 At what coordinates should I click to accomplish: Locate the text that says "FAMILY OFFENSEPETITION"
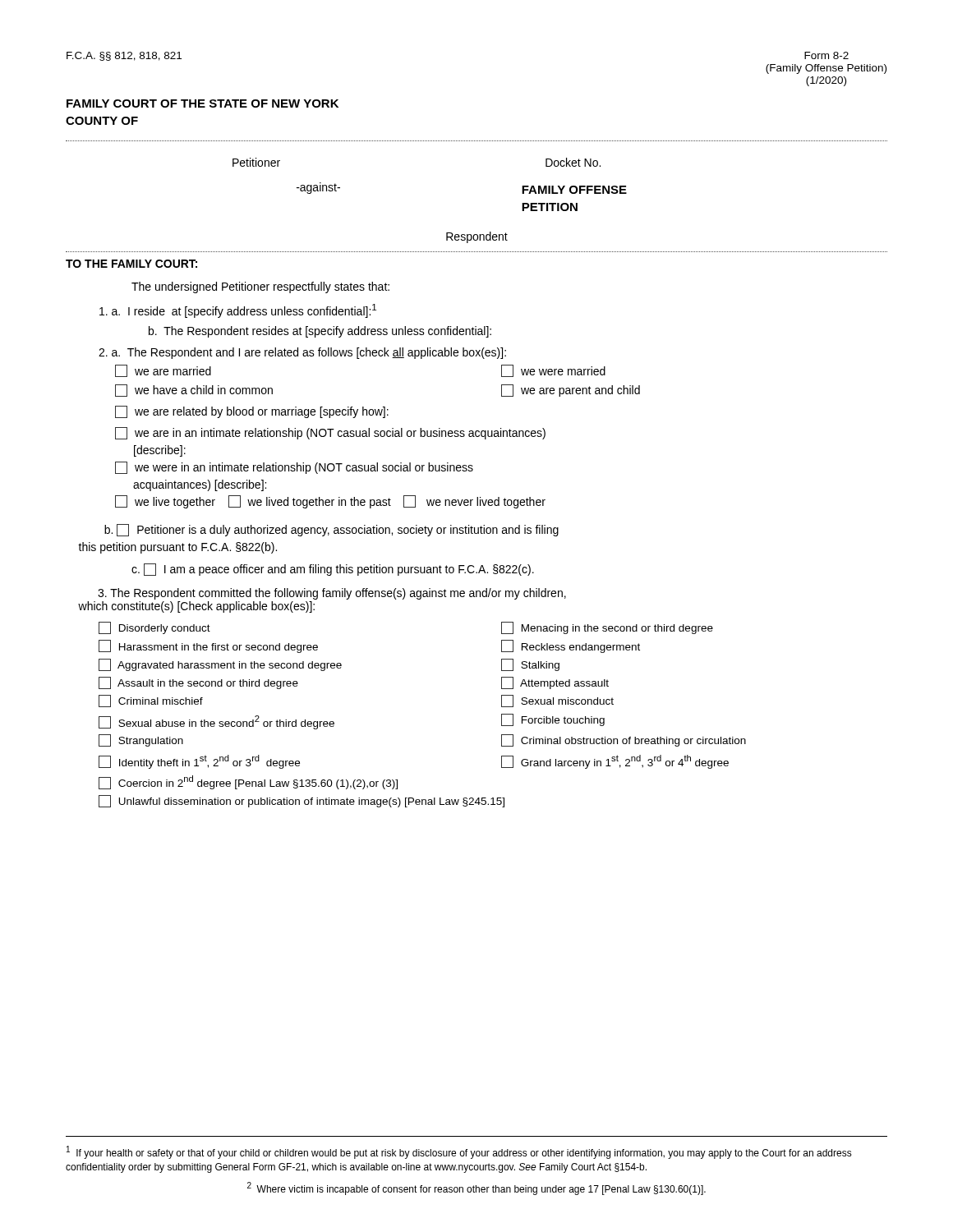(574, 198)
